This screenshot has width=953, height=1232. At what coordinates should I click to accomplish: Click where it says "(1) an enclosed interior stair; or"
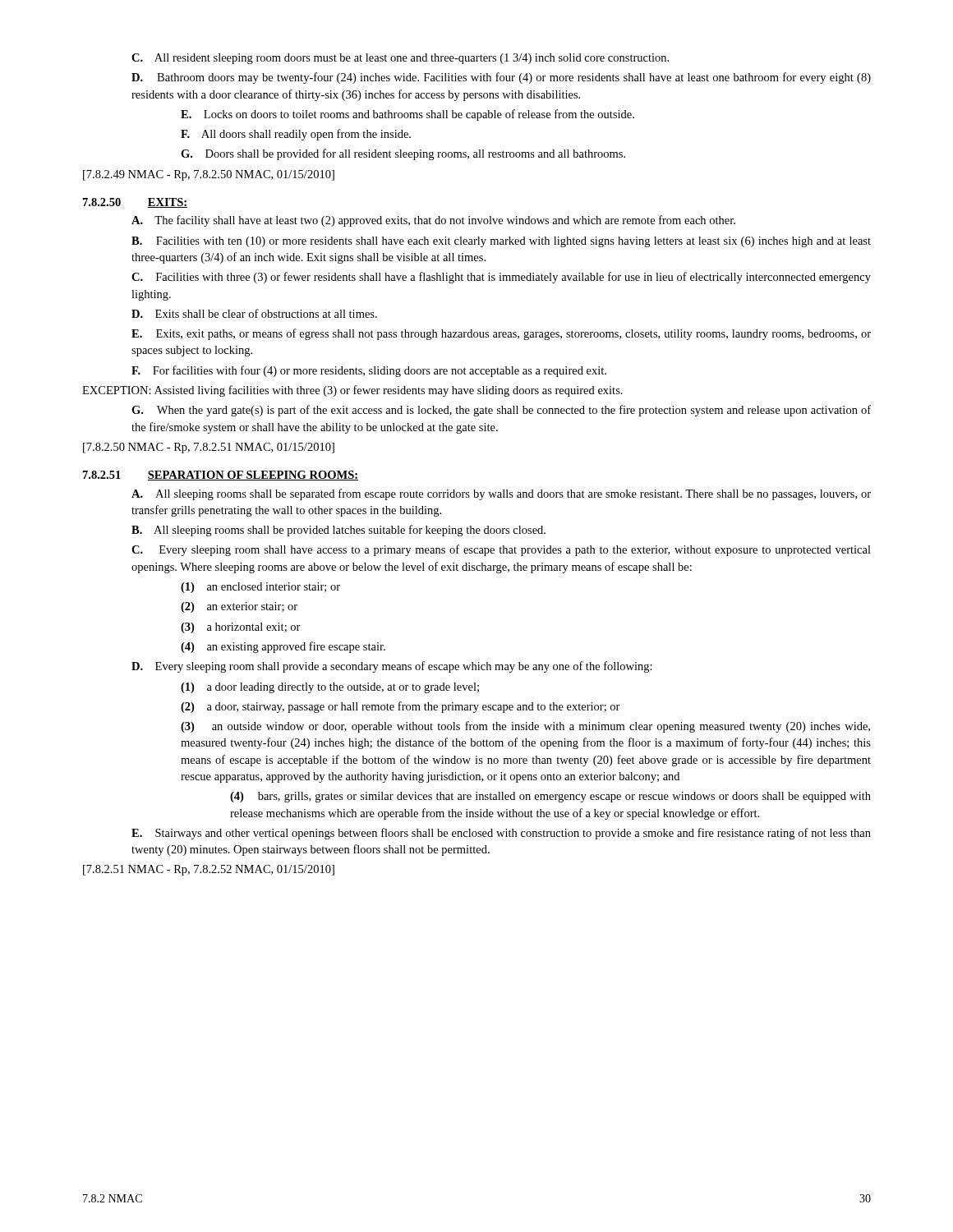(x=260, y=588)
